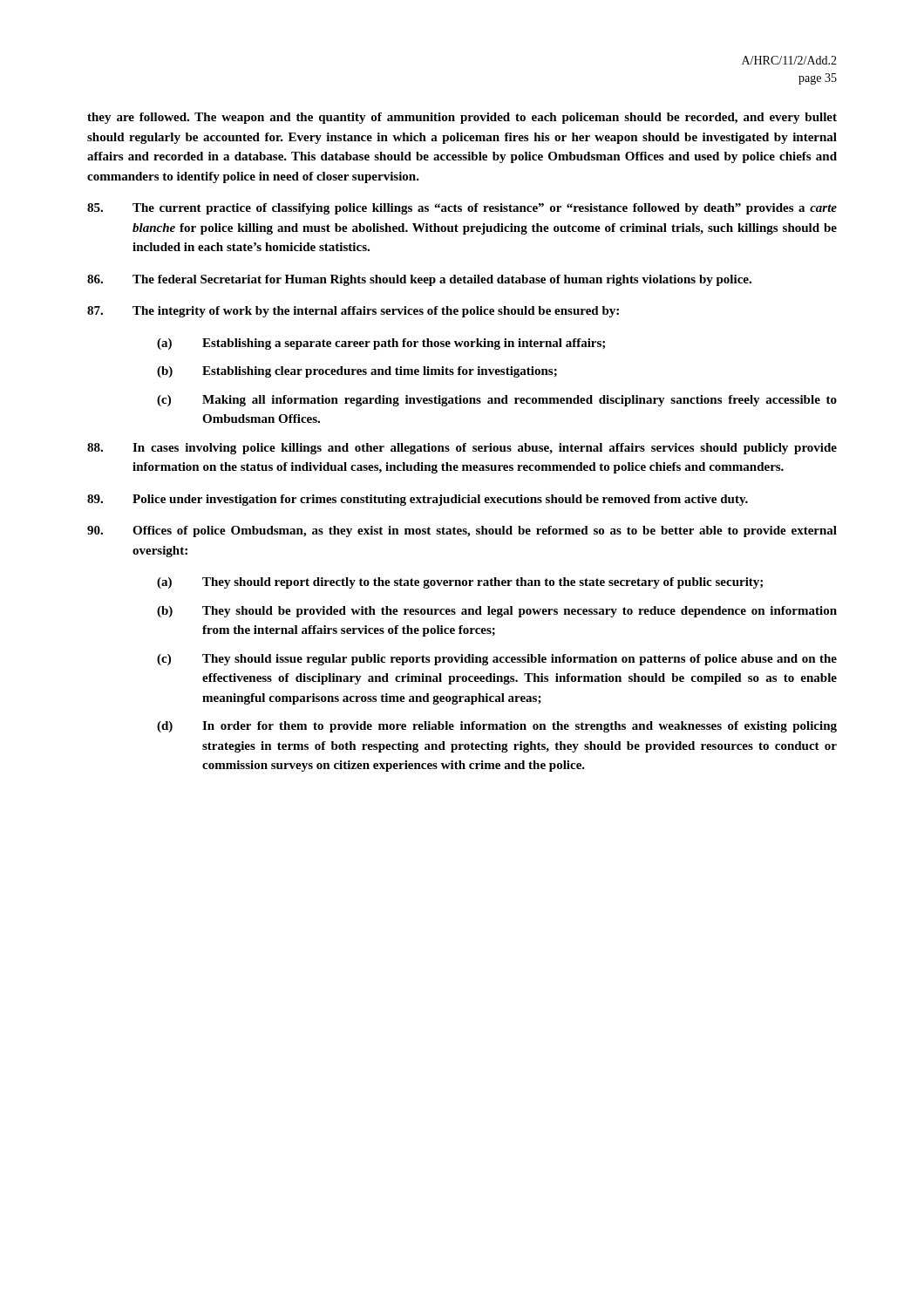Viewport: 924px width, 1308px height.
Task: Select the text block starting "Police under investigation for crimes constituting extrajudicial executions"
Action: pyautogui.click(x=462, y=499)
